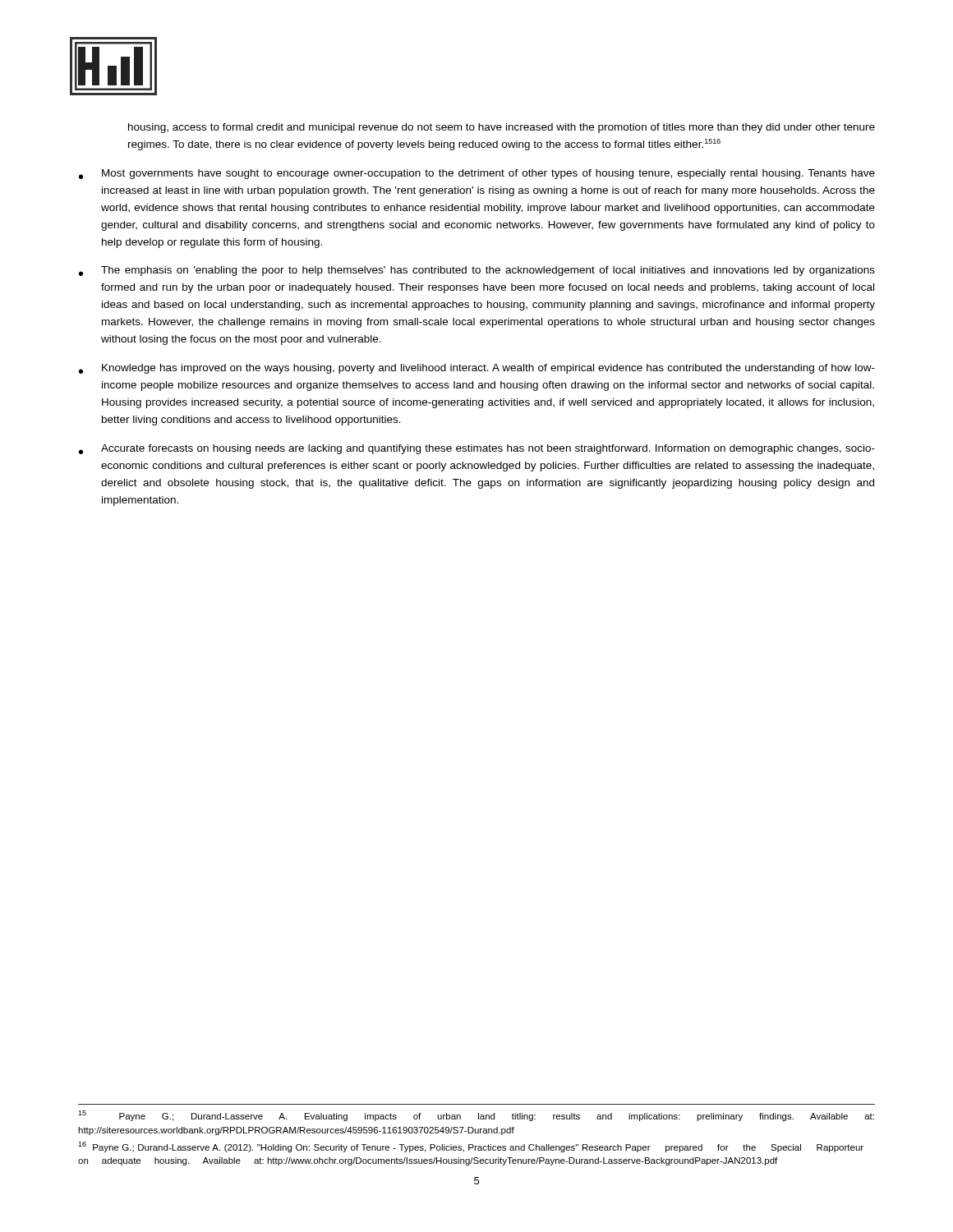
Task: Select the list item that says "• Accurate forecasts on housing needs are lacking"
Action: (476, 474)
